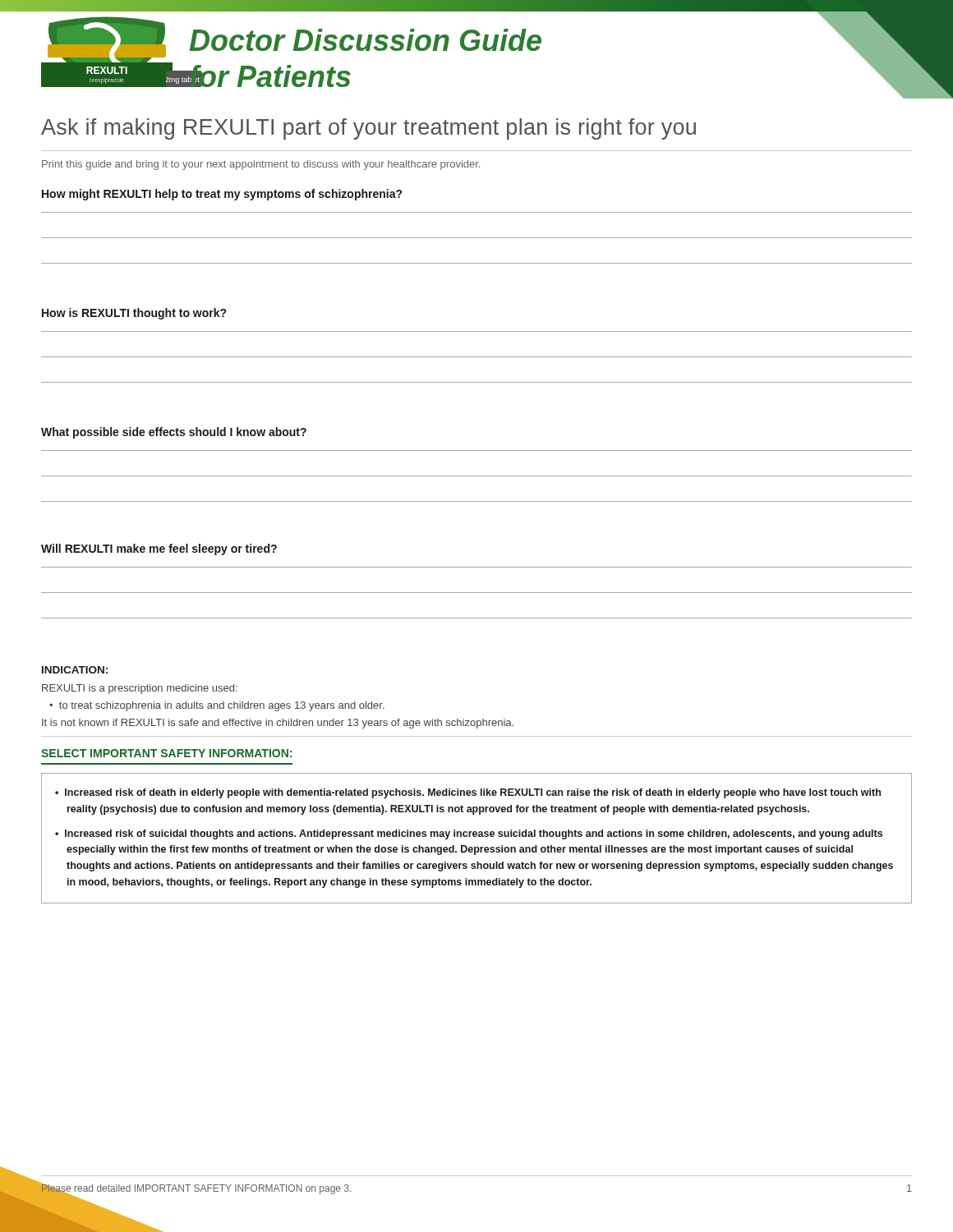
Task: Navigate to the element starting "How is REXULTI thought to work?"
Action: [476, 345]
